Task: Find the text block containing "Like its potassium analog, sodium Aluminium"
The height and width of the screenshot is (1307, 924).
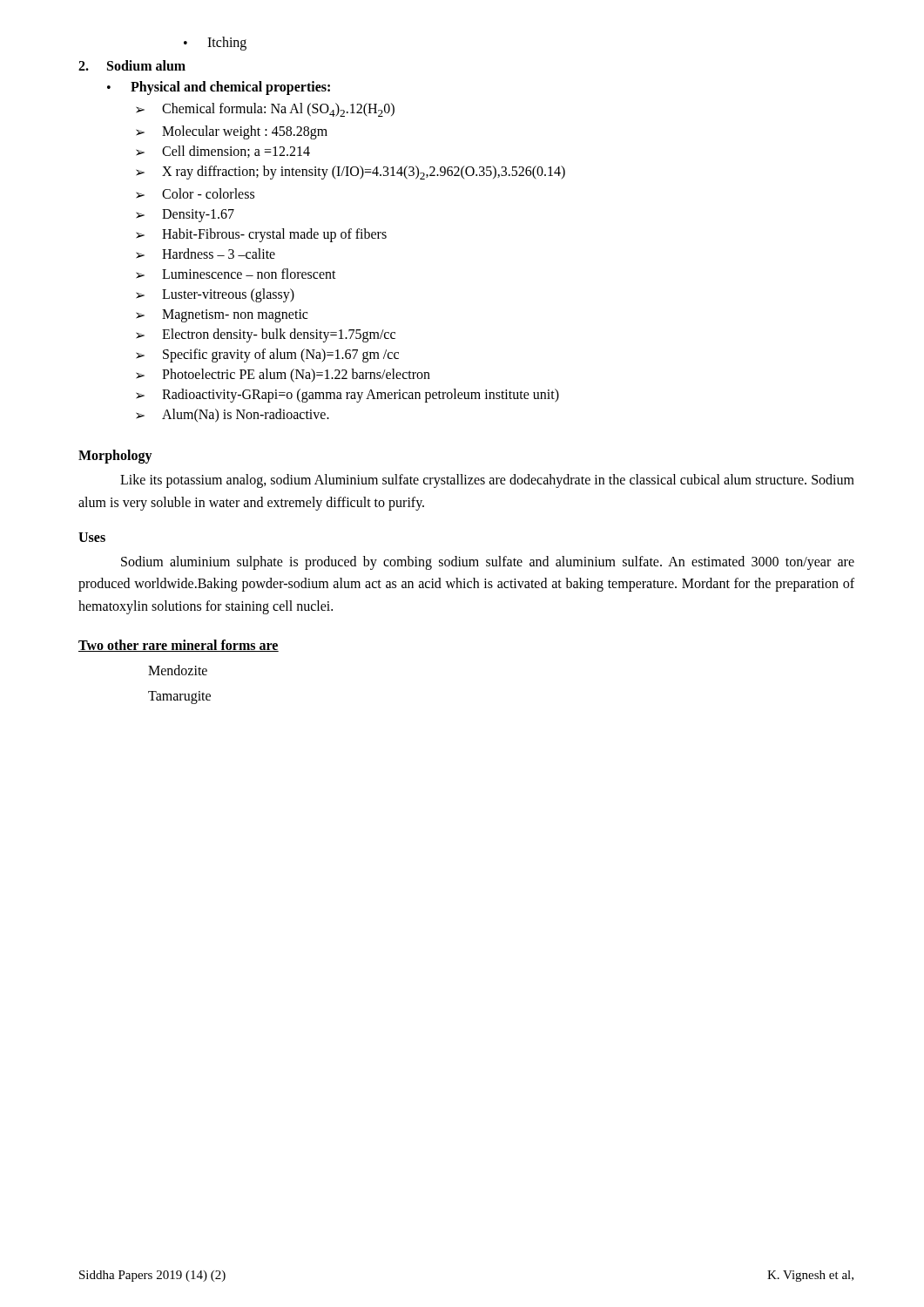Action: (466, 491)
